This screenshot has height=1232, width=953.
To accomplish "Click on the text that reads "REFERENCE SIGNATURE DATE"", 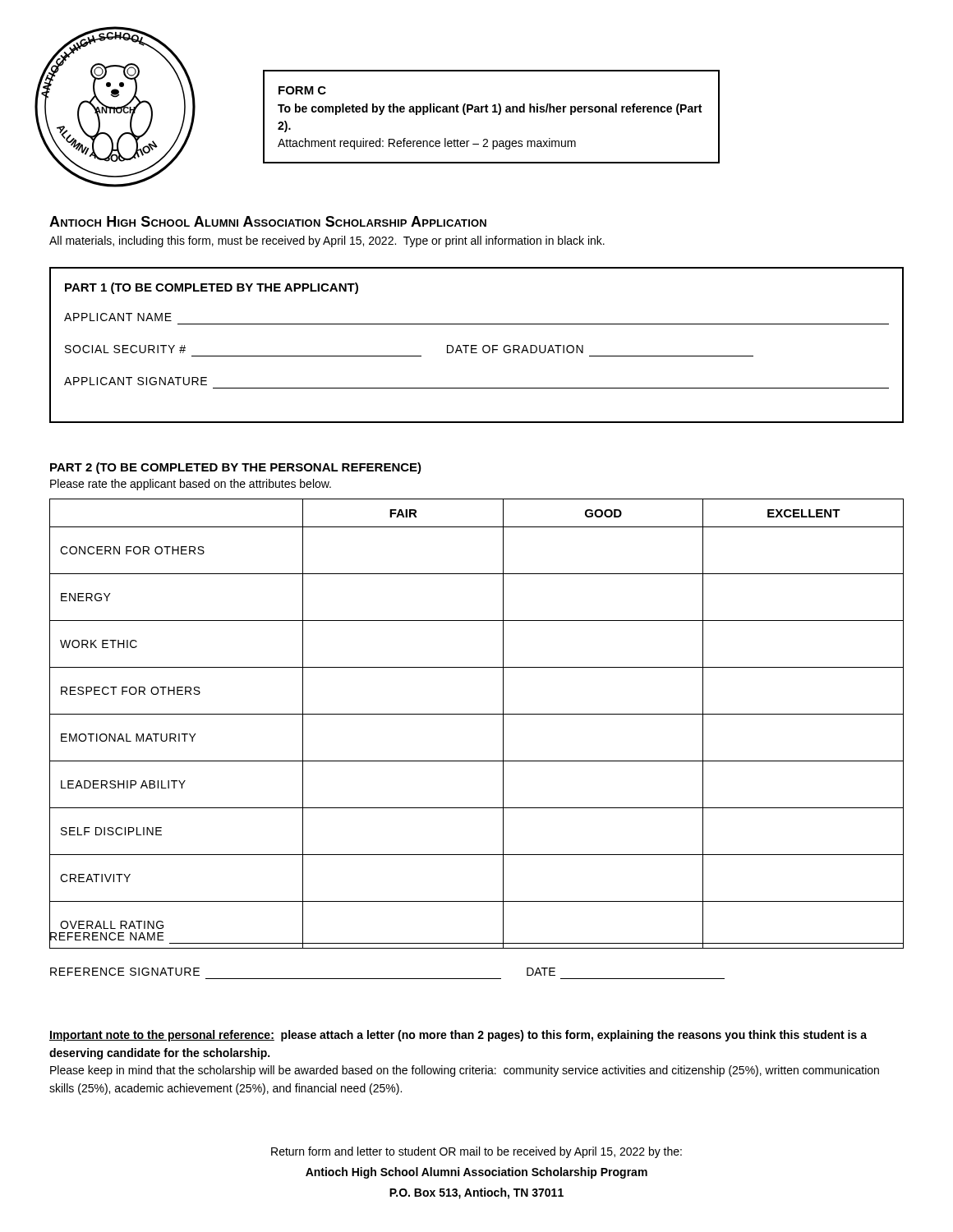I will 387,971.
